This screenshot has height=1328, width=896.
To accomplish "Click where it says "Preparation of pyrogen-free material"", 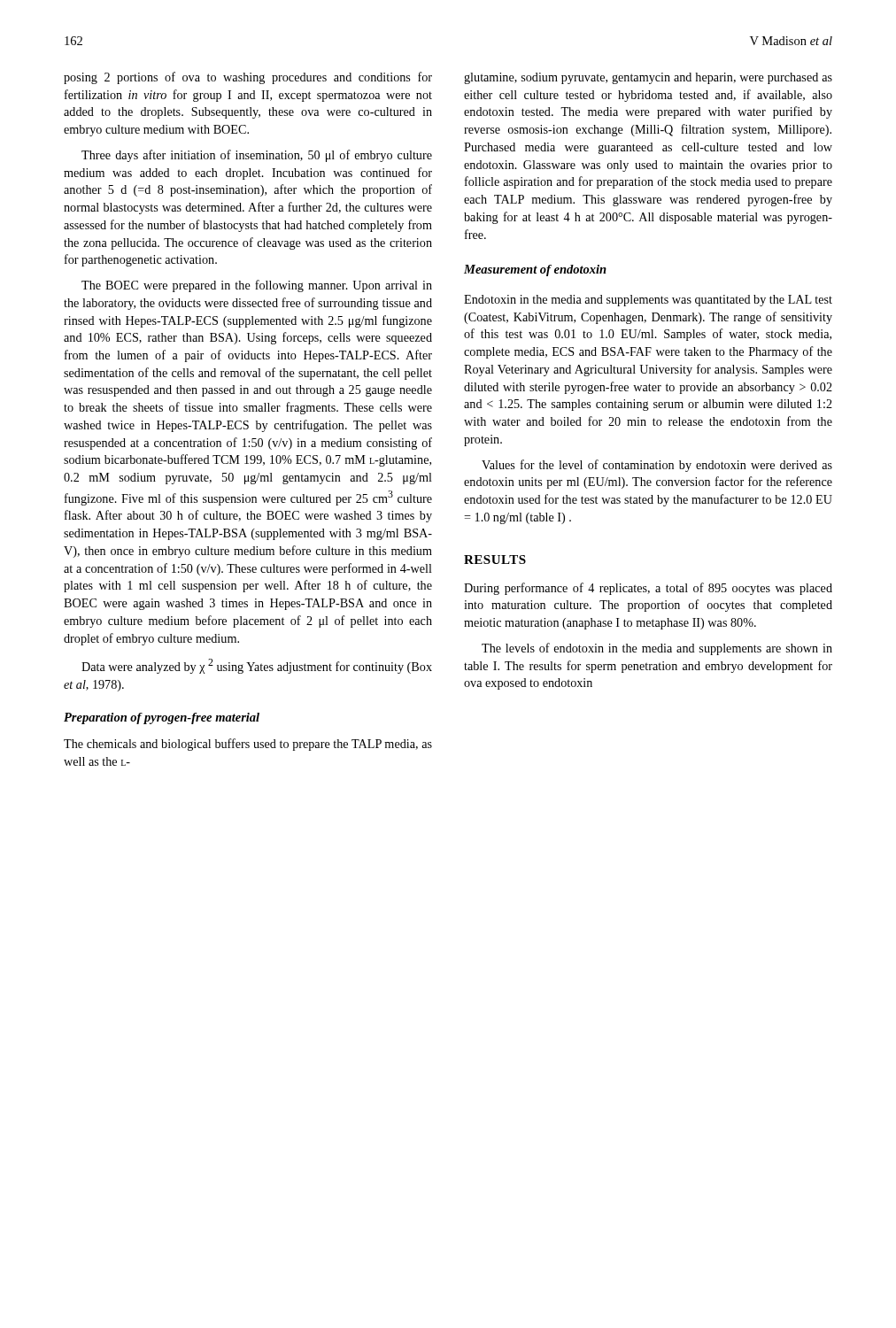I will pyautogui.click(x=248, y=718).
